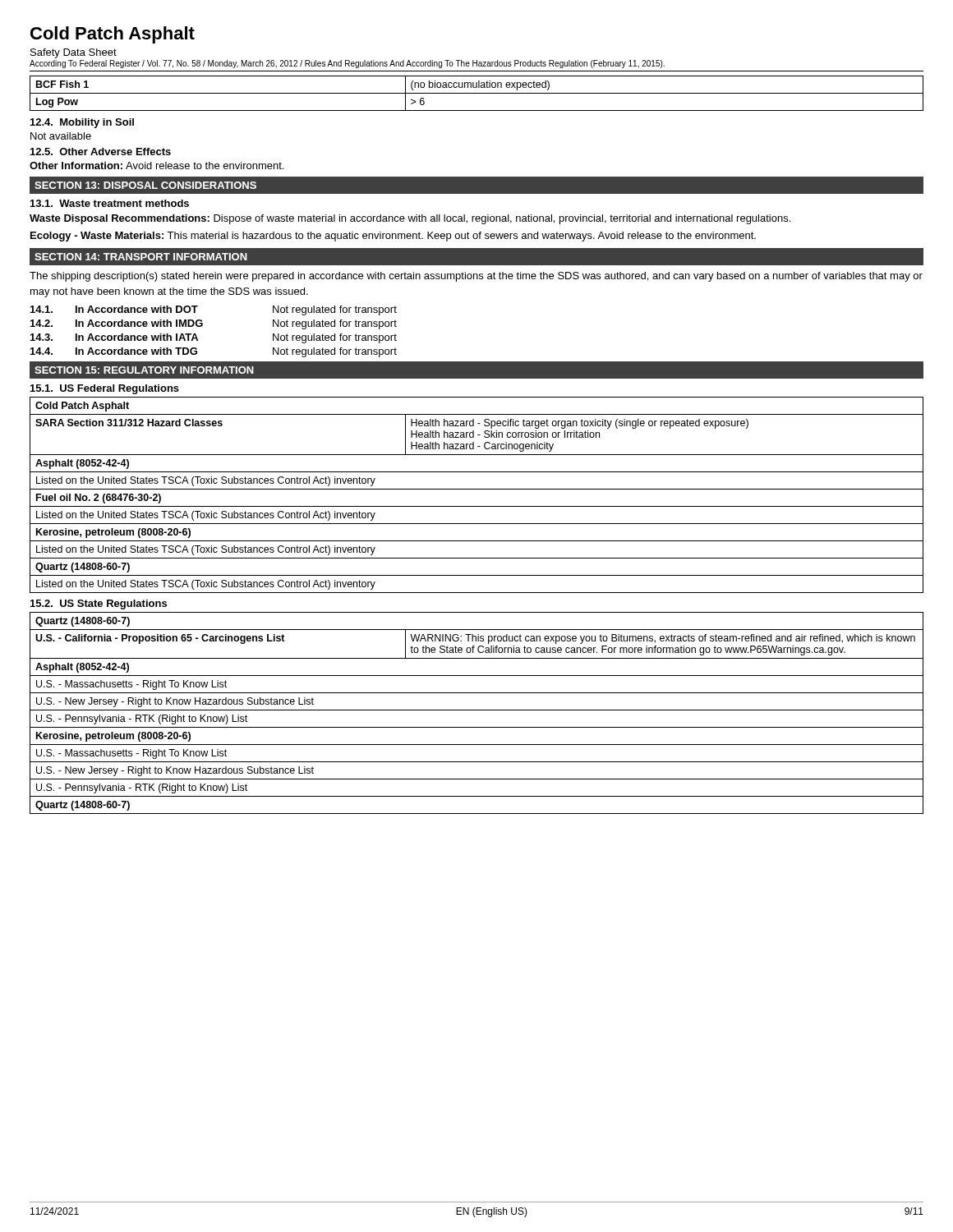Click where it says "SECTION 13: DISPOSAL CONSIDERATIONS"
Image resolution: width=953 pixels, height=1232 pixels.
[x=146, y=185]
